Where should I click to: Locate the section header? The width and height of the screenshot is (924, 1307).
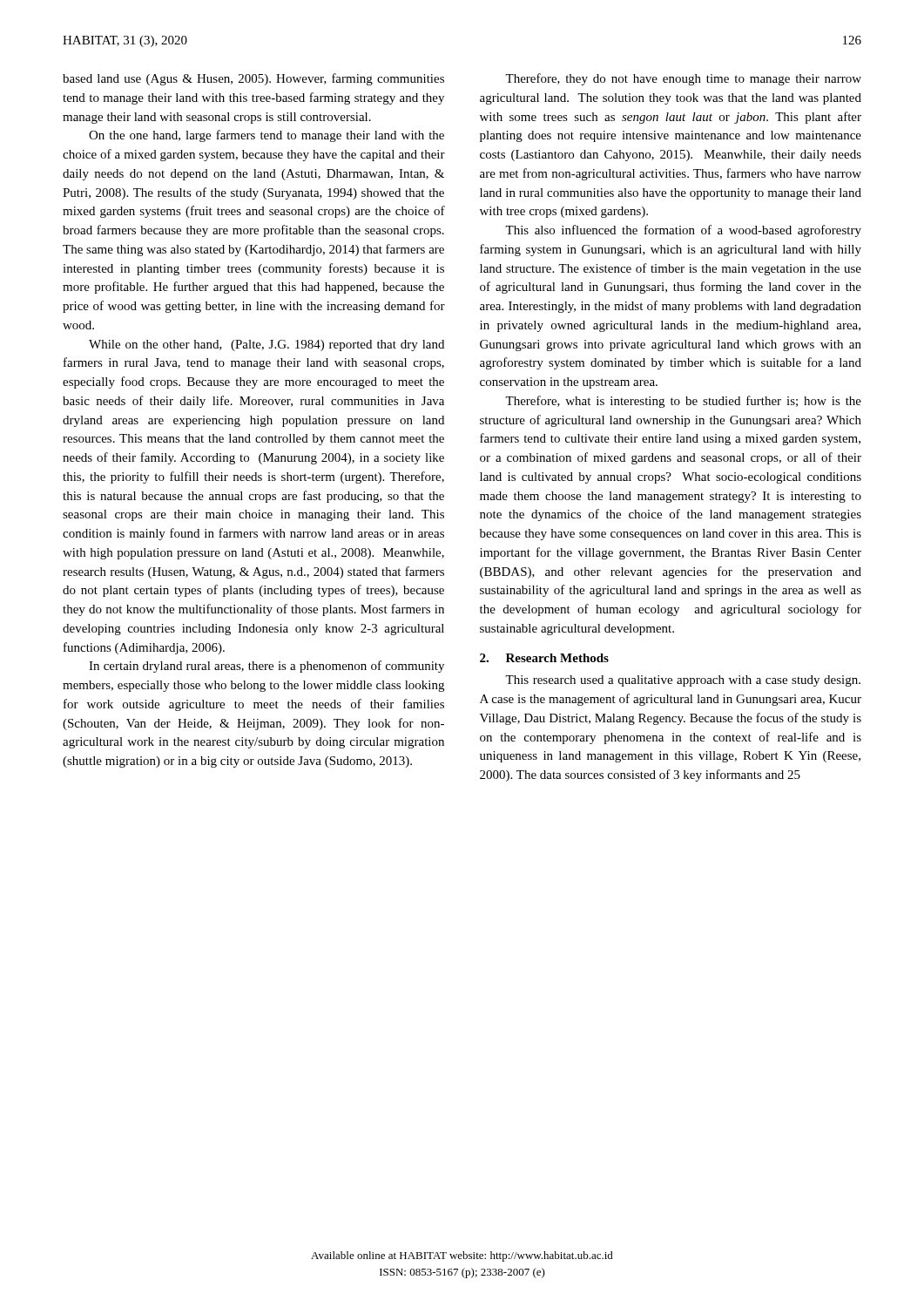(544, 657)
